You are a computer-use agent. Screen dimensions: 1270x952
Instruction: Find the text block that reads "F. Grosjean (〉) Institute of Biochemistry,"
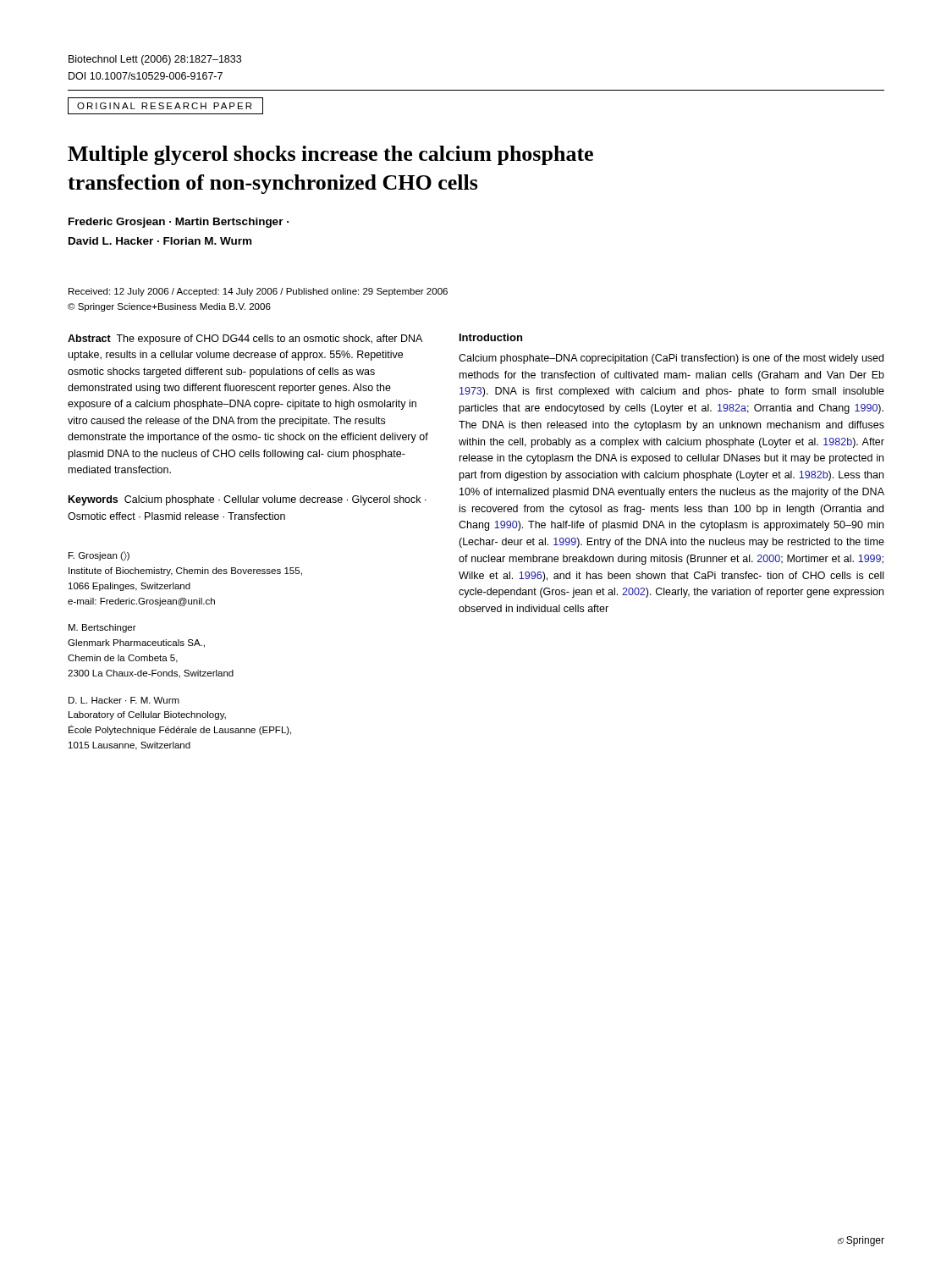[x=99, y=556]
